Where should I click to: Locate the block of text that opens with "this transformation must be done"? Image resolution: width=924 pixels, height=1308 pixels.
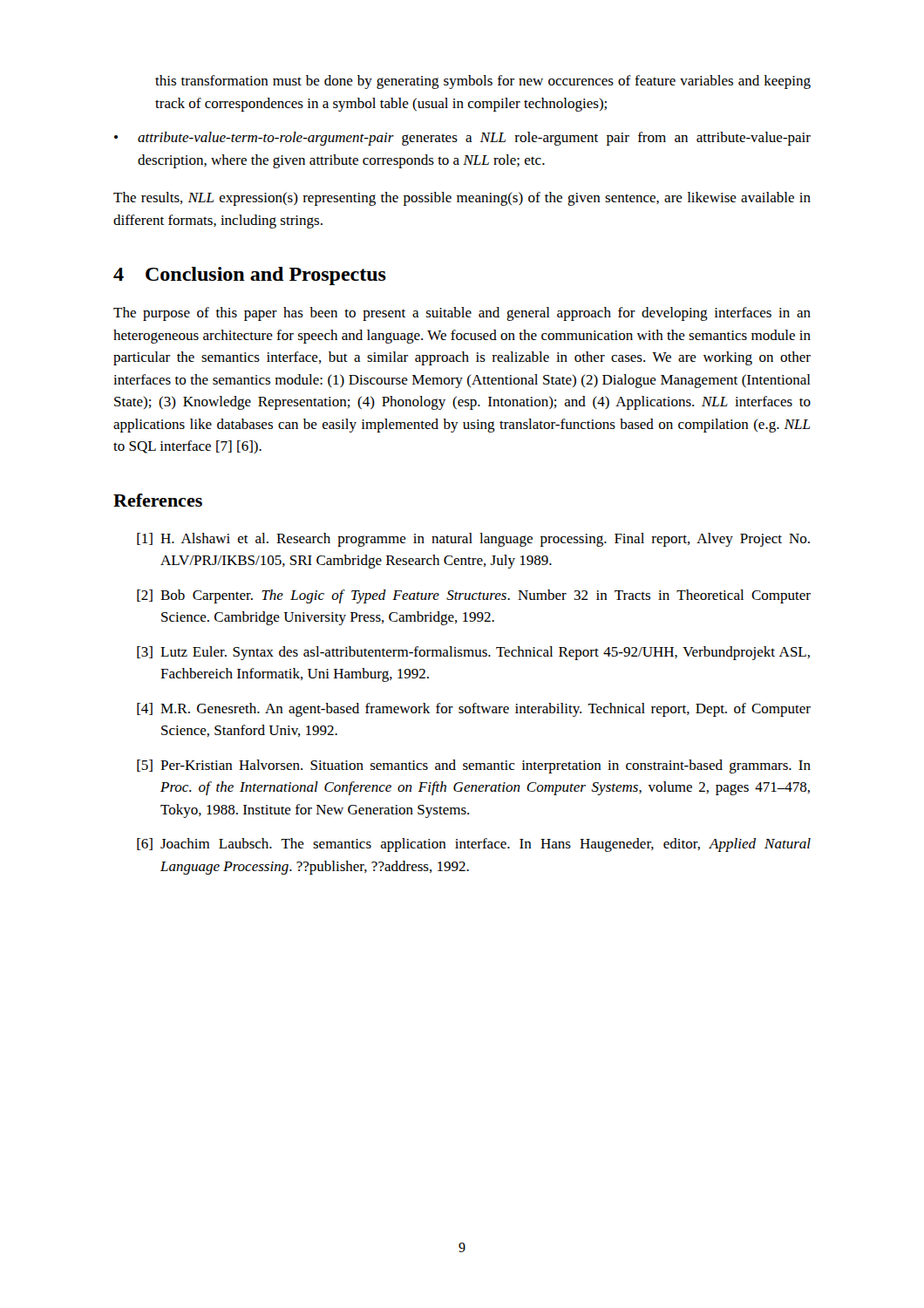483,92
